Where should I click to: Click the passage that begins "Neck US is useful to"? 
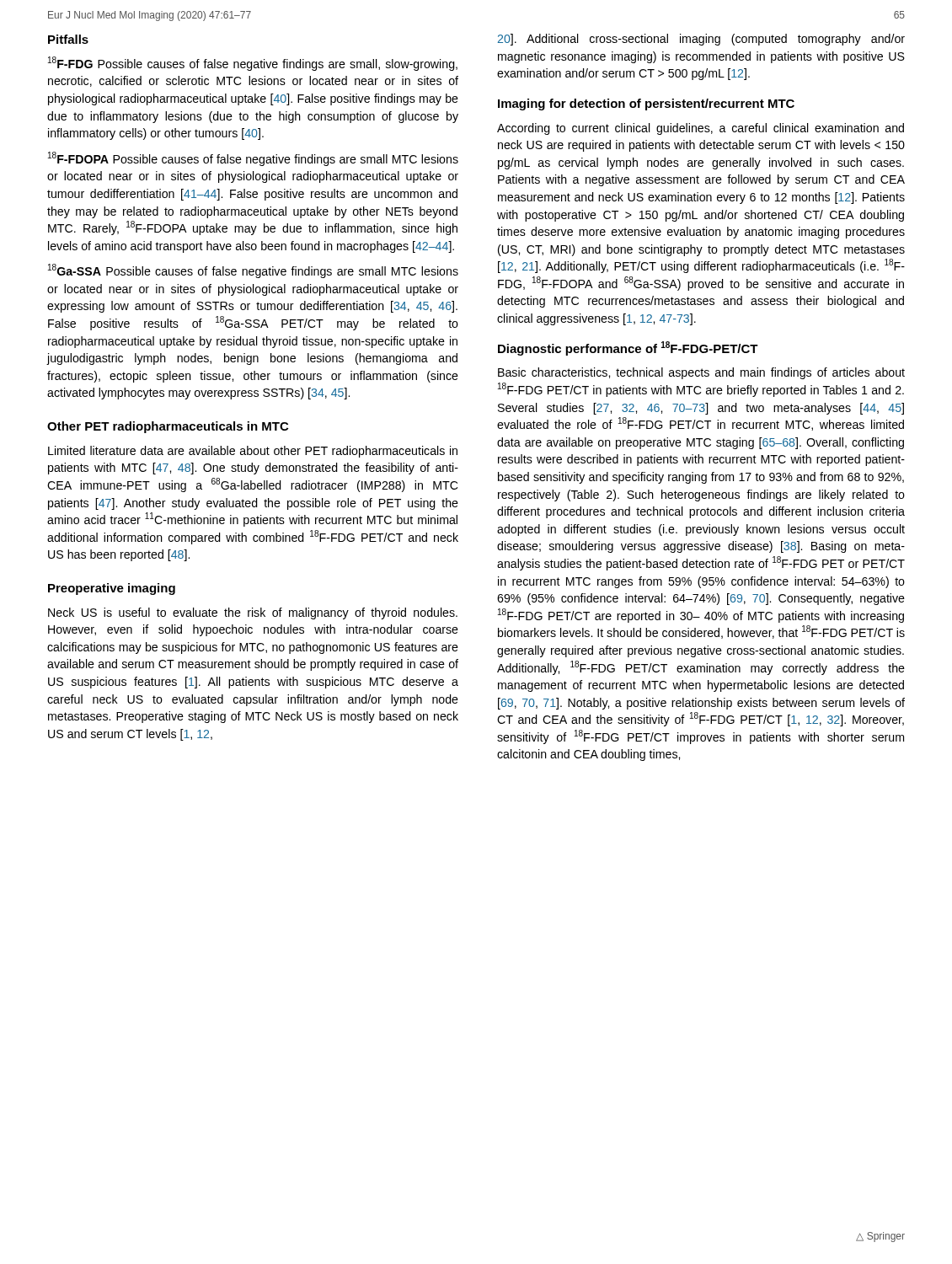coord(253,673)
